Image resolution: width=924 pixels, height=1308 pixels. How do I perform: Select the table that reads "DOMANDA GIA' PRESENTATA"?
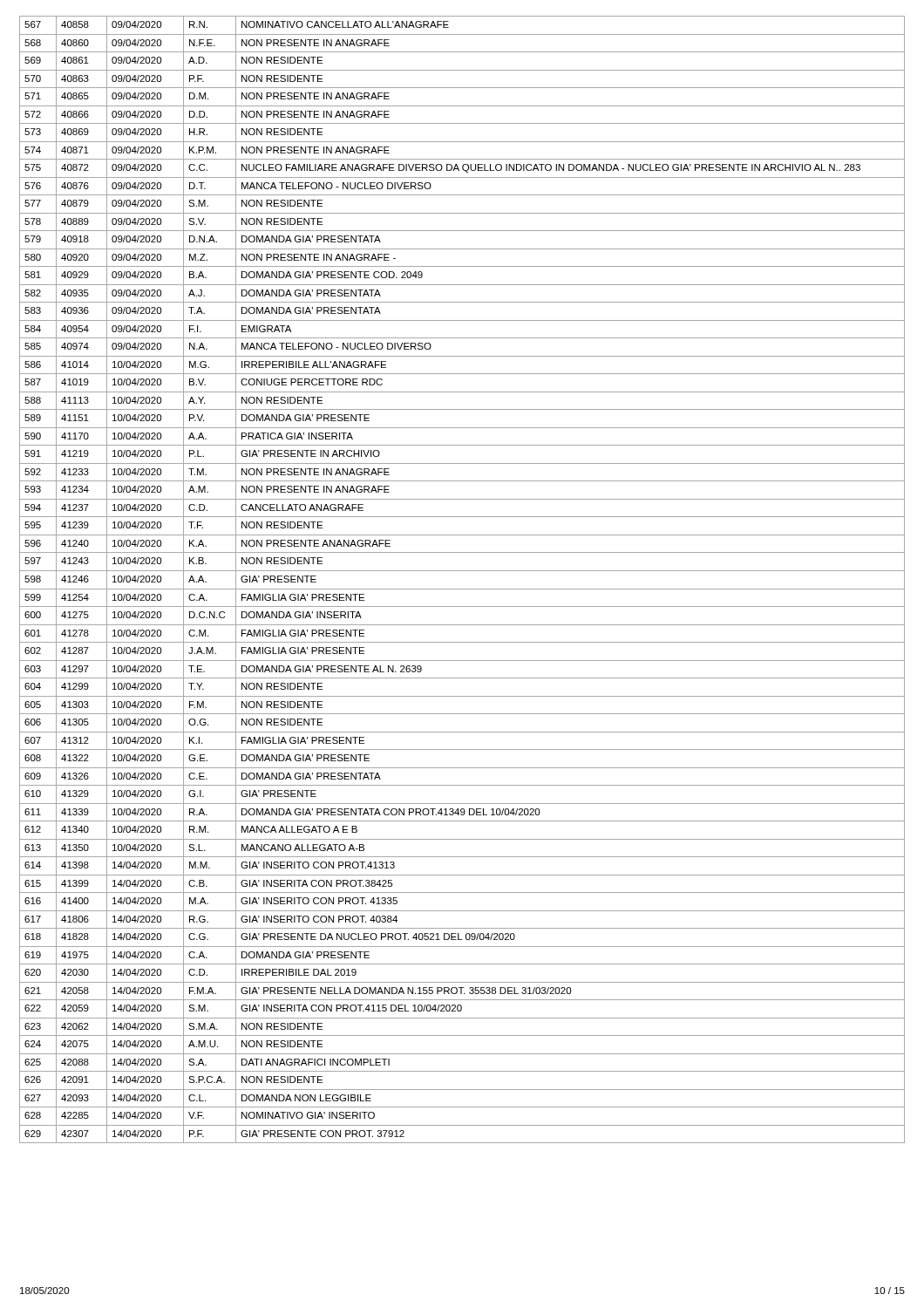tap(462, 580)
